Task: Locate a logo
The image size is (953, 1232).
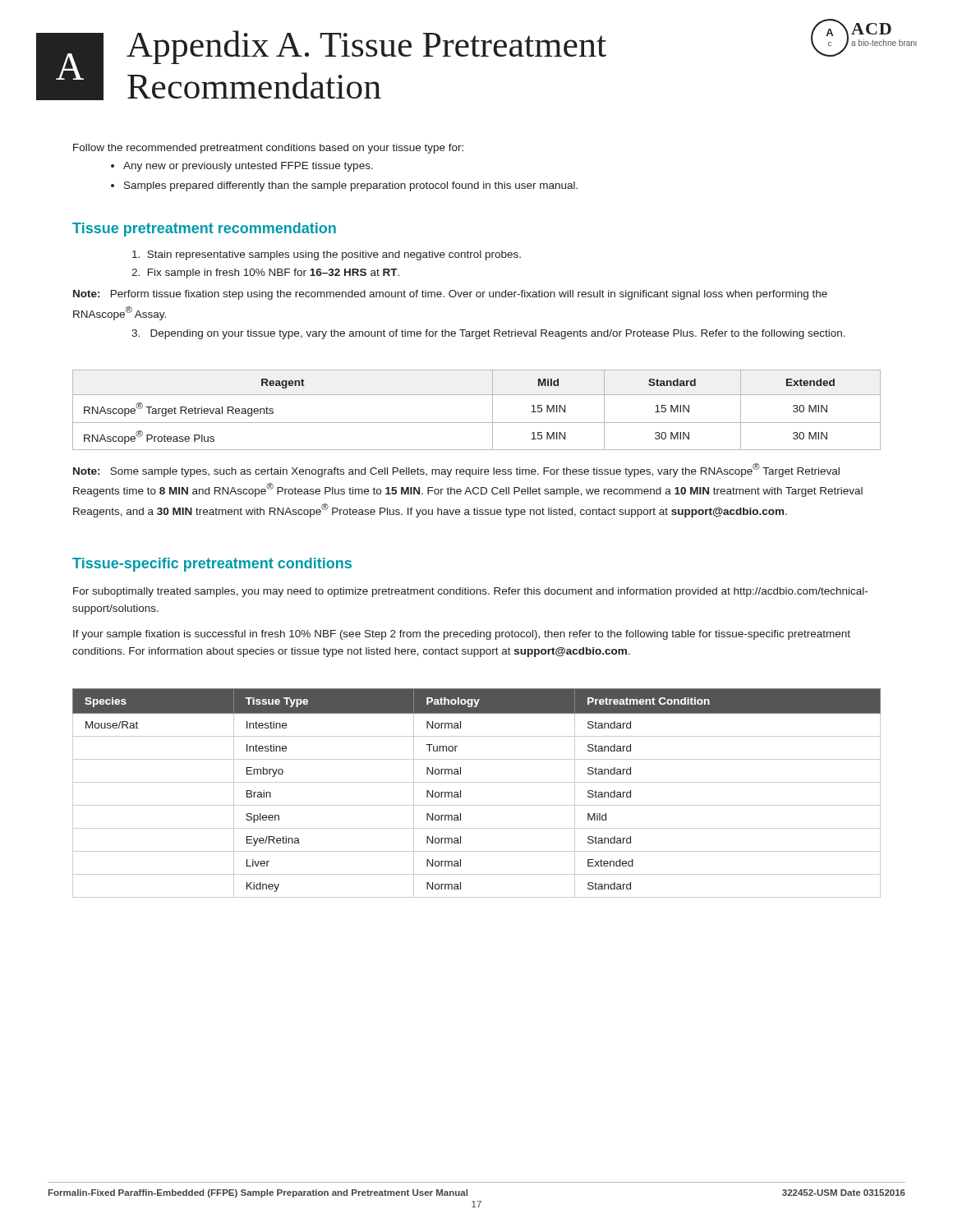Action: 863,39
